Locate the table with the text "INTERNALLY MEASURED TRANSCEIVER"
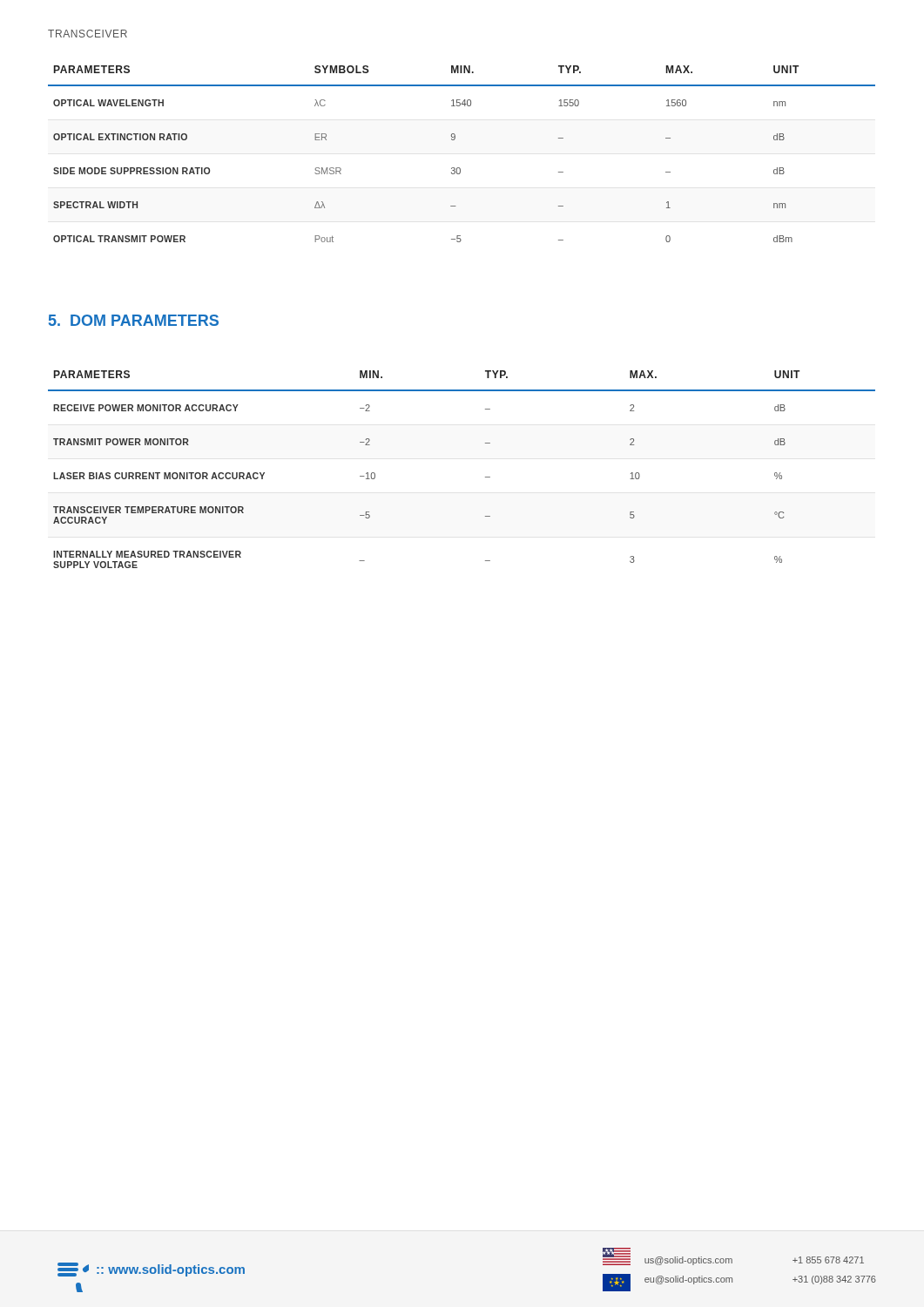The height and width of the screenshot is (1307, 924). pos(462,471)
